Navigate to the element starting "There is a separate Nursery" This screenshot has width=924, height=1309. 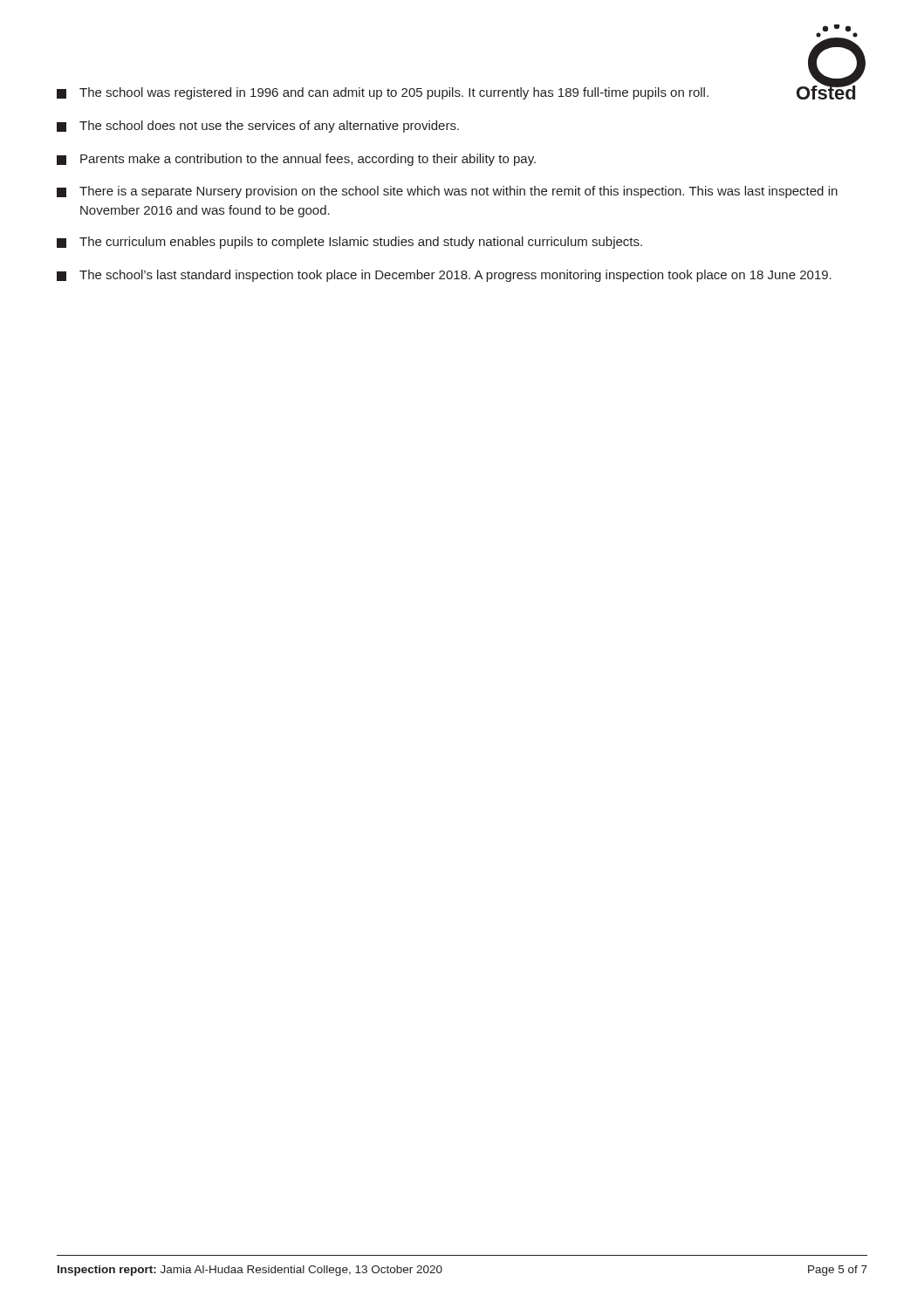(x=462, y=201)
